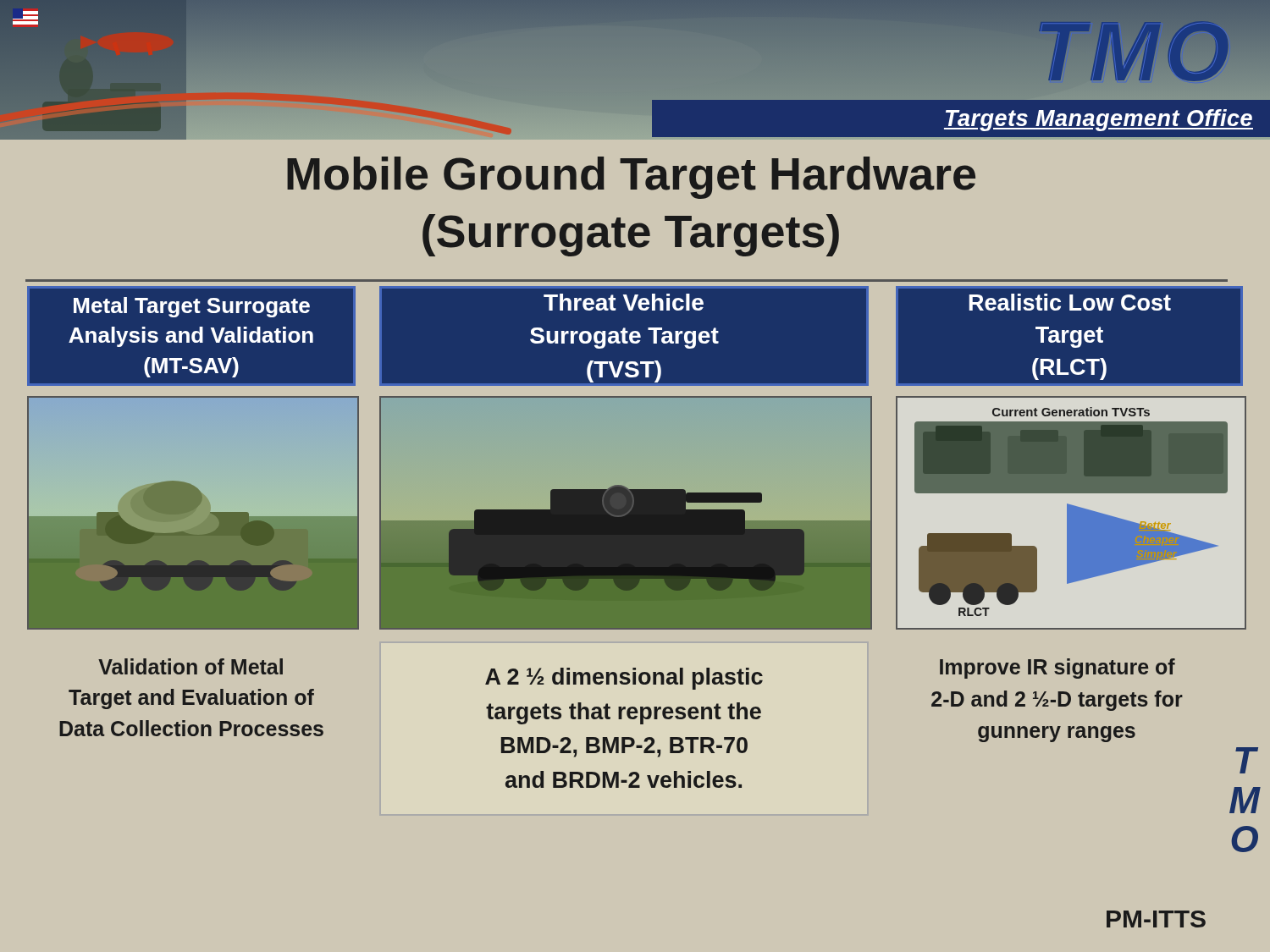Locate the infographic
Image resolution: width=1270 pixels, height=952 pixels.
click(x=1071, y=513)
